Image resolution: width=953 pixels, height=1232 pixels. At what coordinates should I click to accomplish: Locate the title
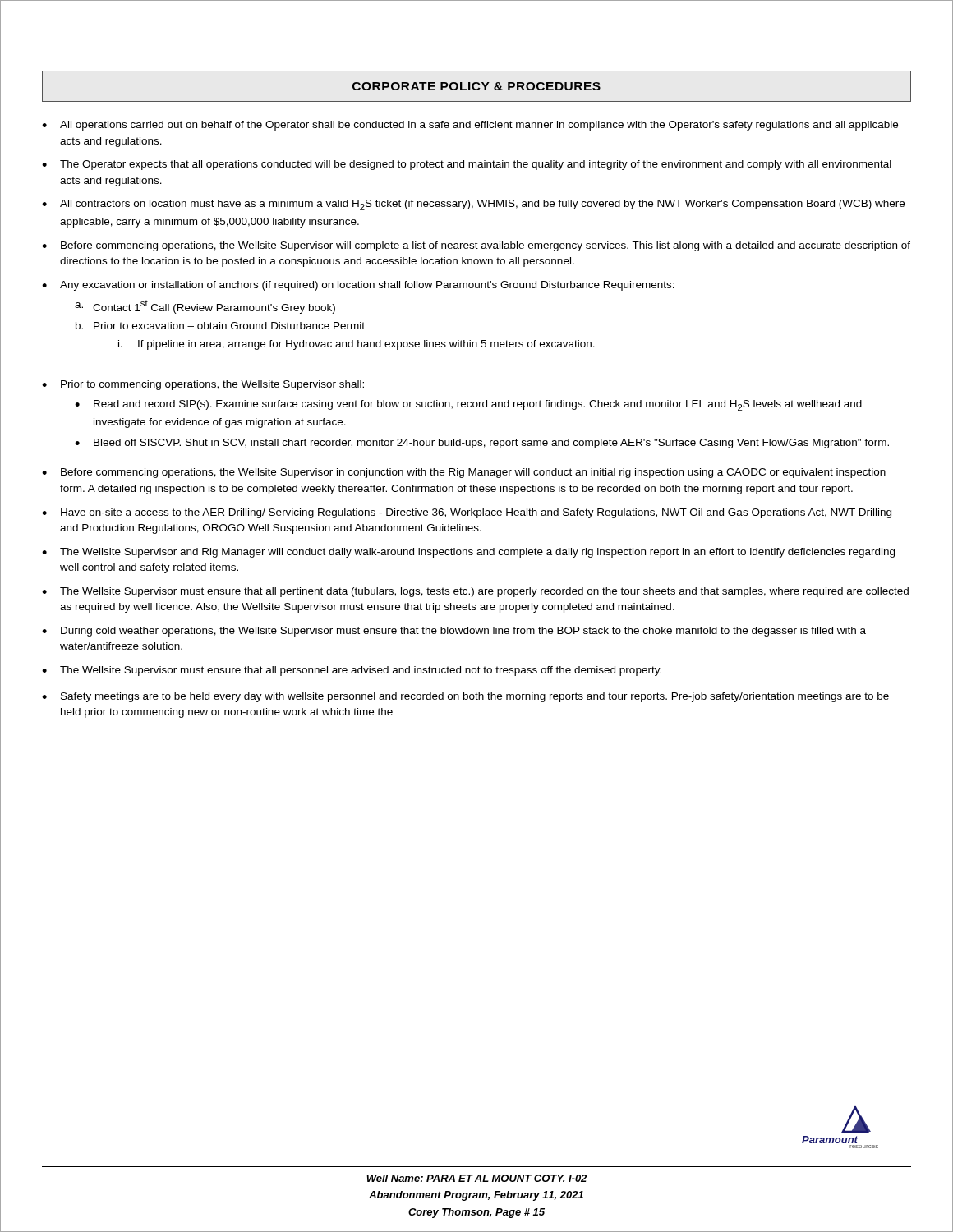pyautogui.click(x=476, y=86)
